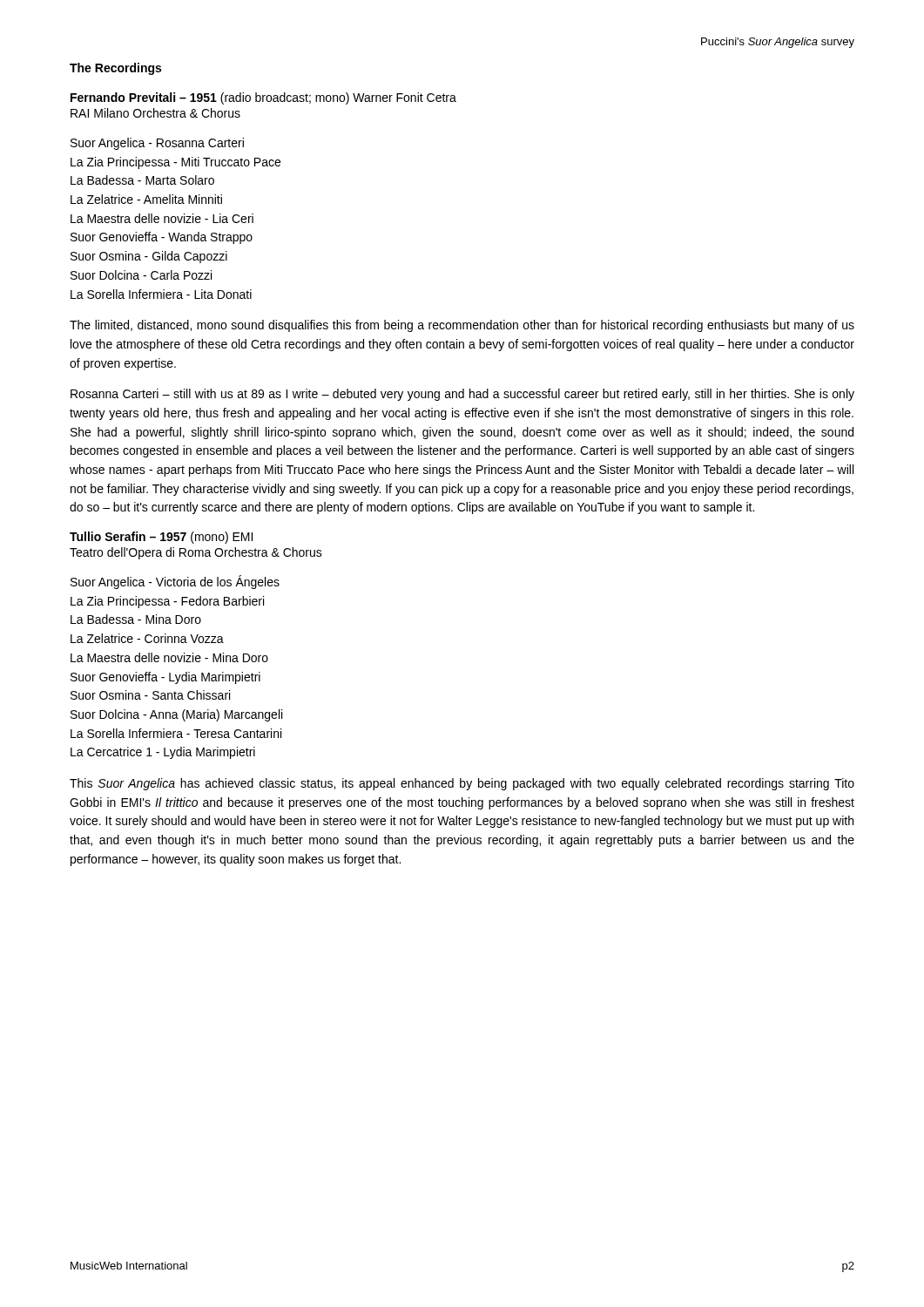Image resolution: width=924 pixels, height=1307 pixels.
Task: Click on the block starting "La Zelatrice - Corinna Vozza"
Action: point(147,639)
